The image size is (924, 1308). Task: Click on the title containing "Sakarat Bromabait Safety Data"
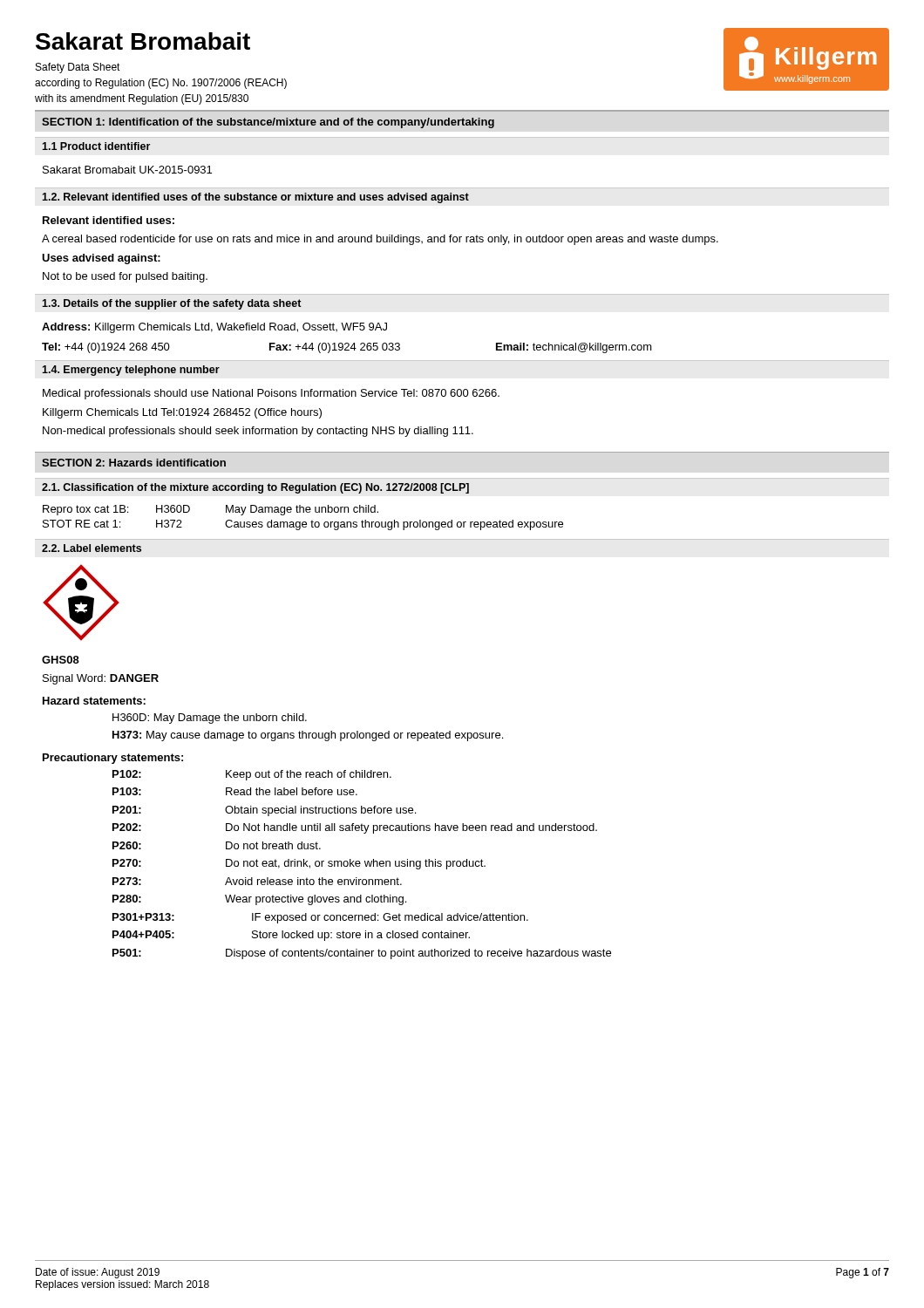[143, 41]
